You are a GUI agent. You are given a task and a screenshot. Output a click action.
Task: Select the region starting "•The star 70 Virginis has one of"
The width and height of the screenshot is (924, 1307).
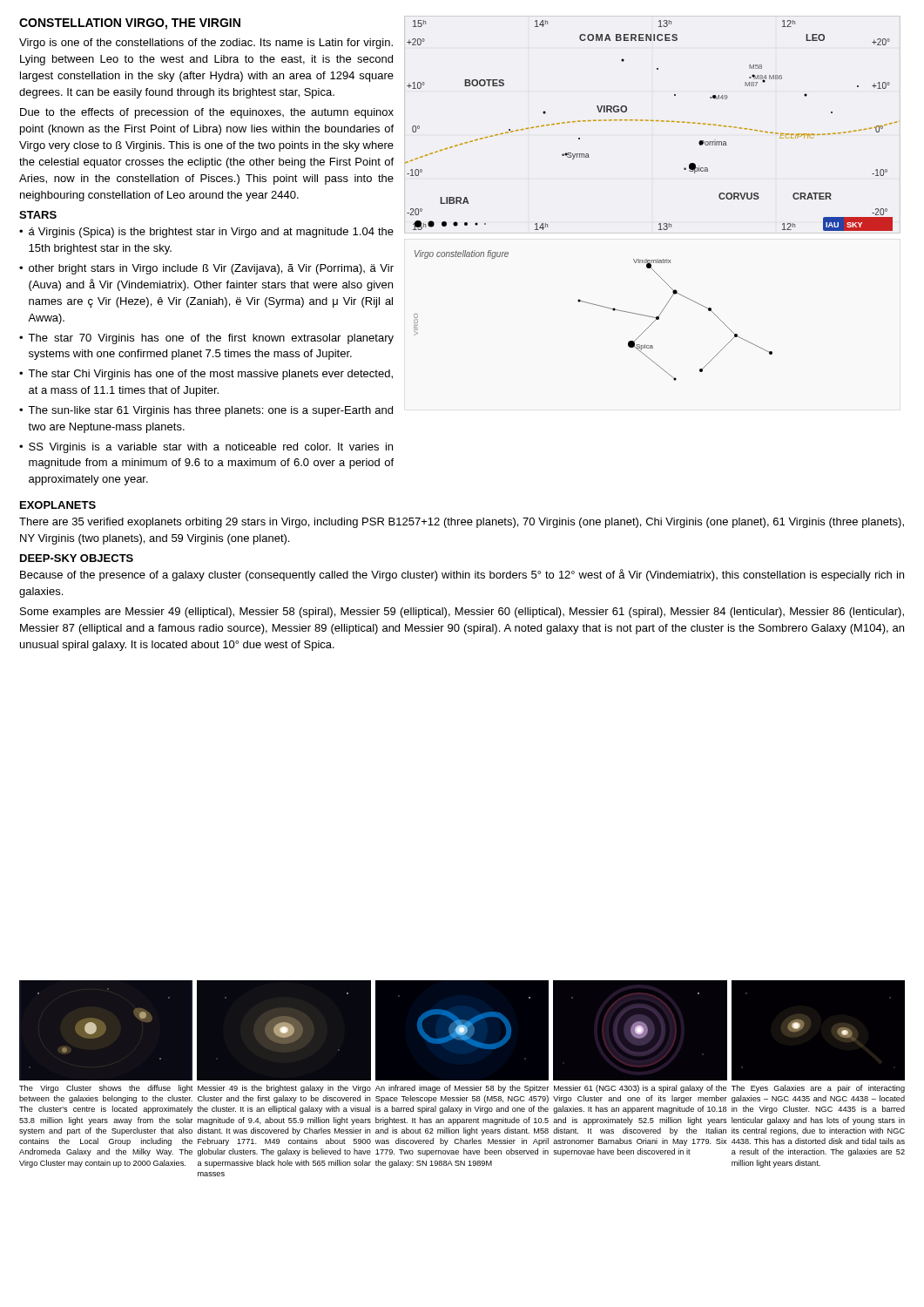pos(206,346)
